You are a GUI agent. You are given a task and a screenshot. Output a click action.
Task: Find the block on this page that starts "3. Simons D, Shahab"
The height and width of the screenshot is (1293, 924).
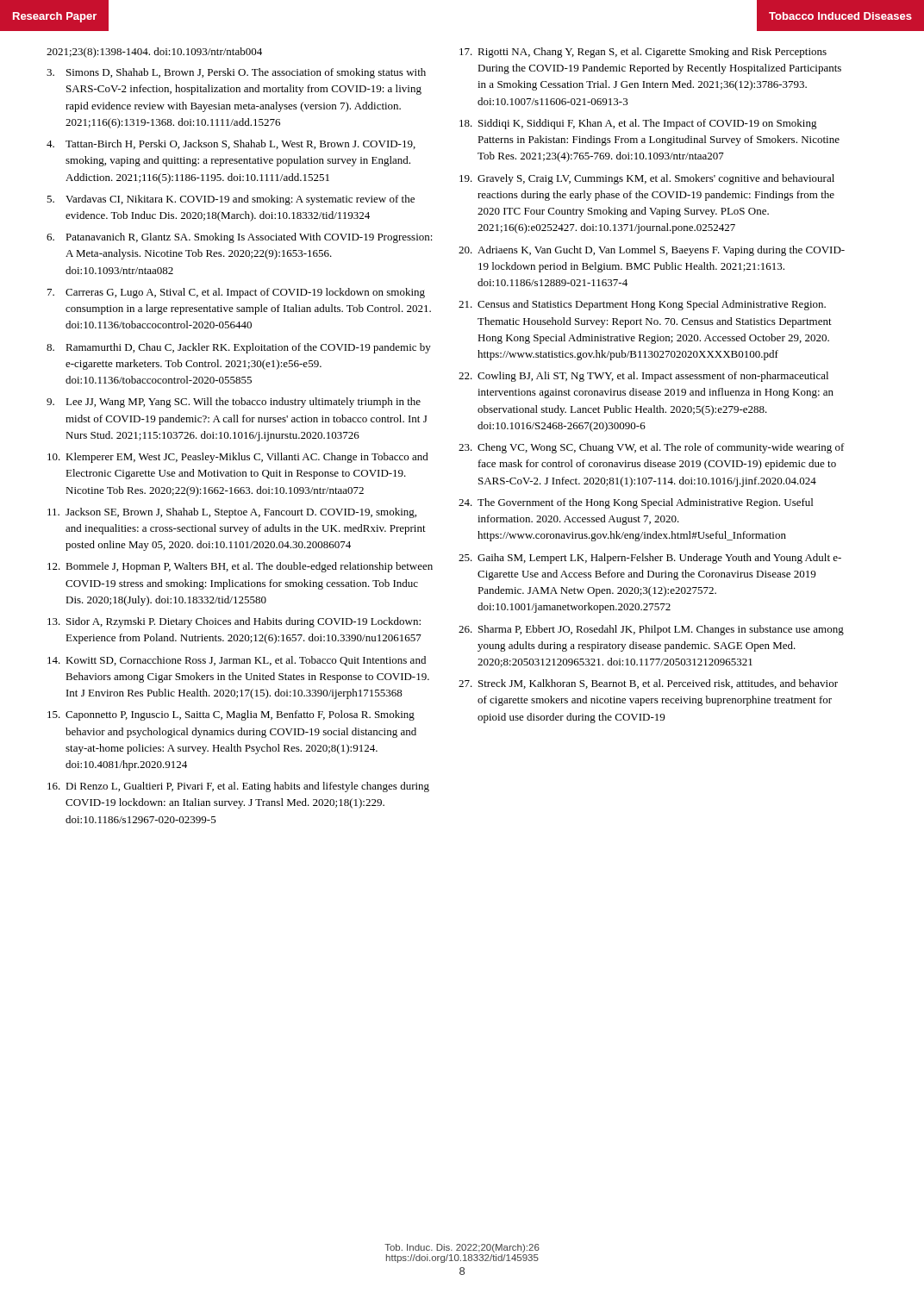240,97
